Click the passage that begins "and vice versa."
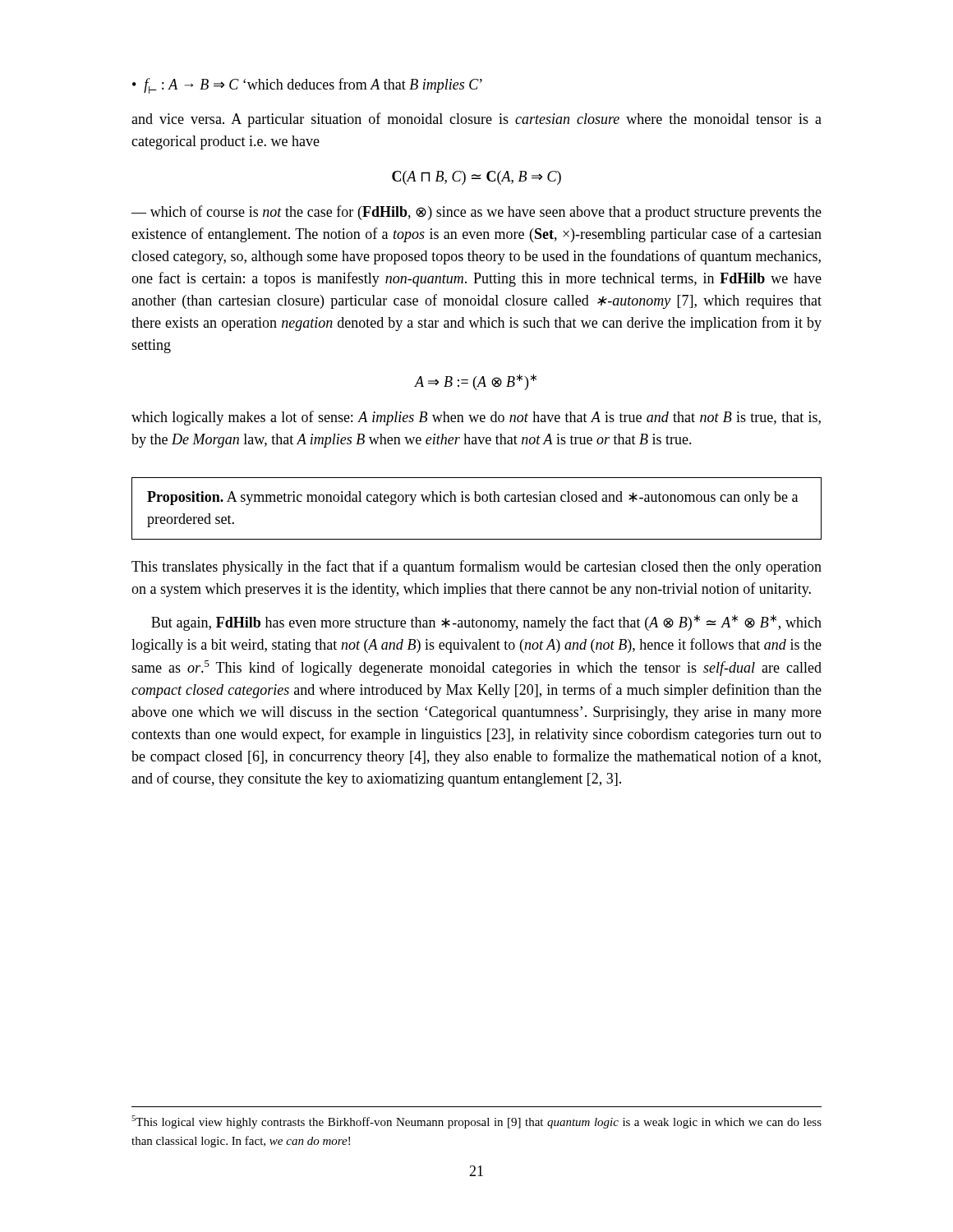Viewport: 953px width, 1232px height. pyautogui.click(x=476, y=131)
